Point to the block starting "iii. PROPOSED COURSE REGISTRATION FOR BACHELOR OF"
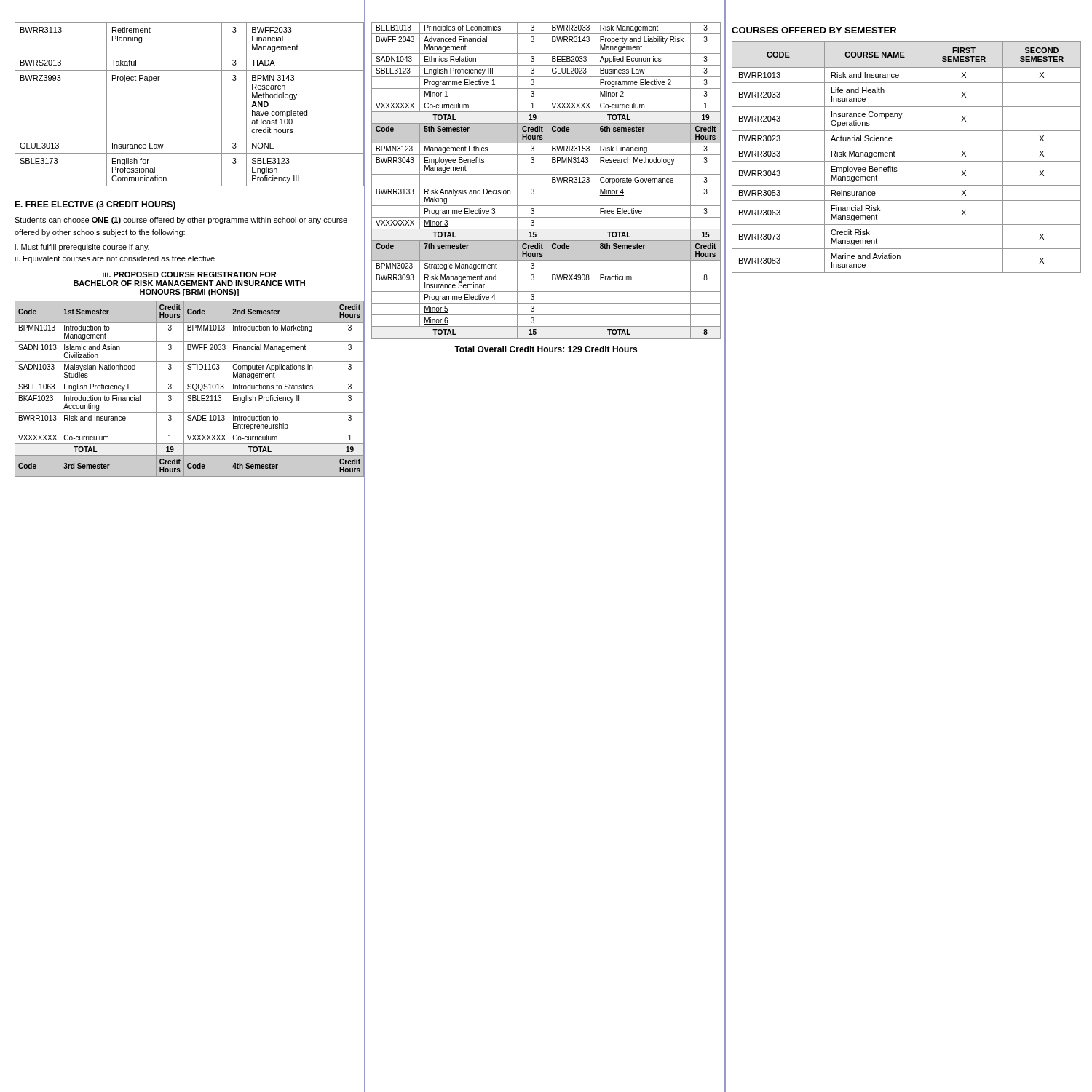 [189, 283]
